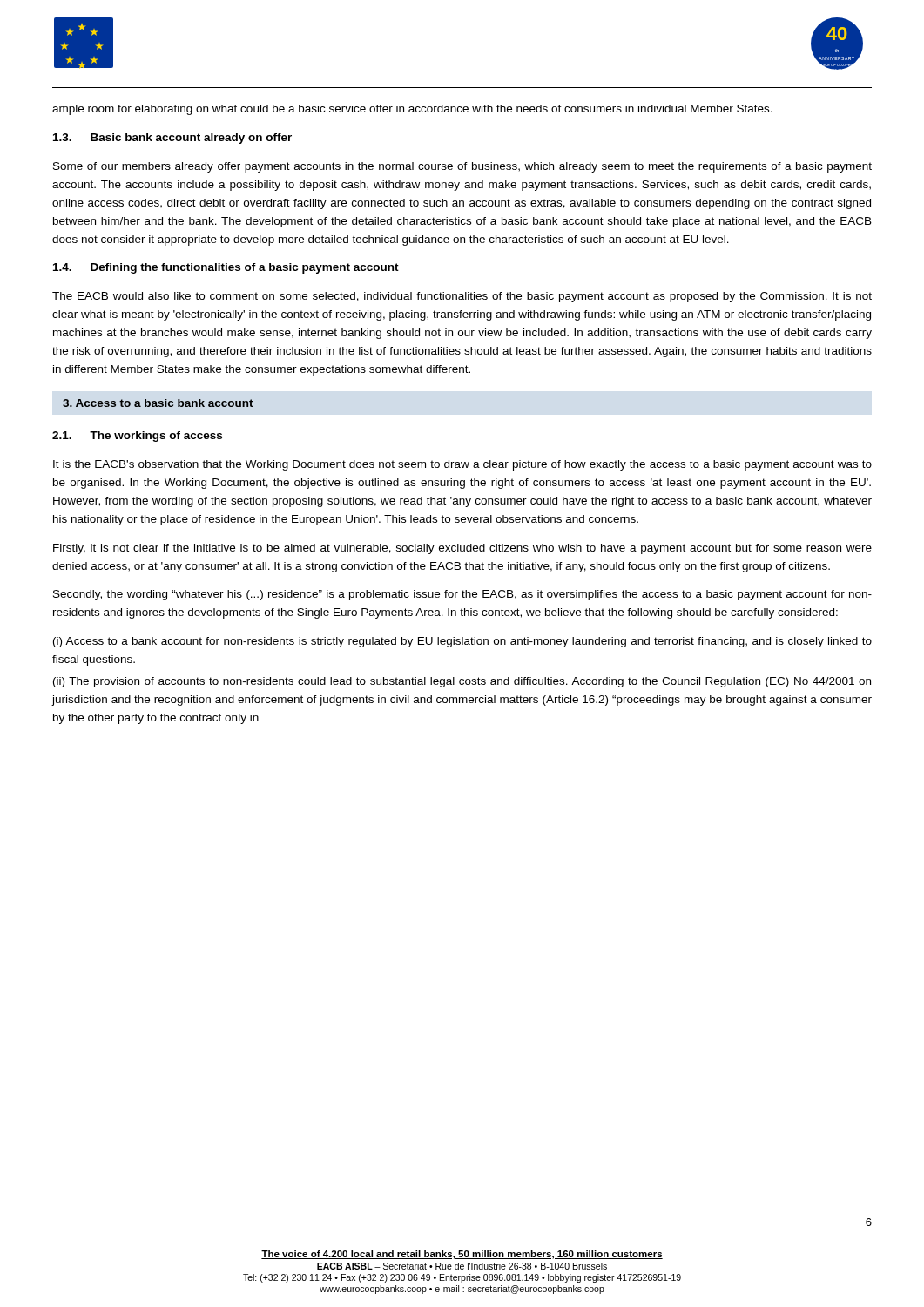Image resolution: width=924 pixels, height=1307 pixels.
Task: Click on the list item that says "(ii) The provision of accounts to"
Action: click(462, 700)
